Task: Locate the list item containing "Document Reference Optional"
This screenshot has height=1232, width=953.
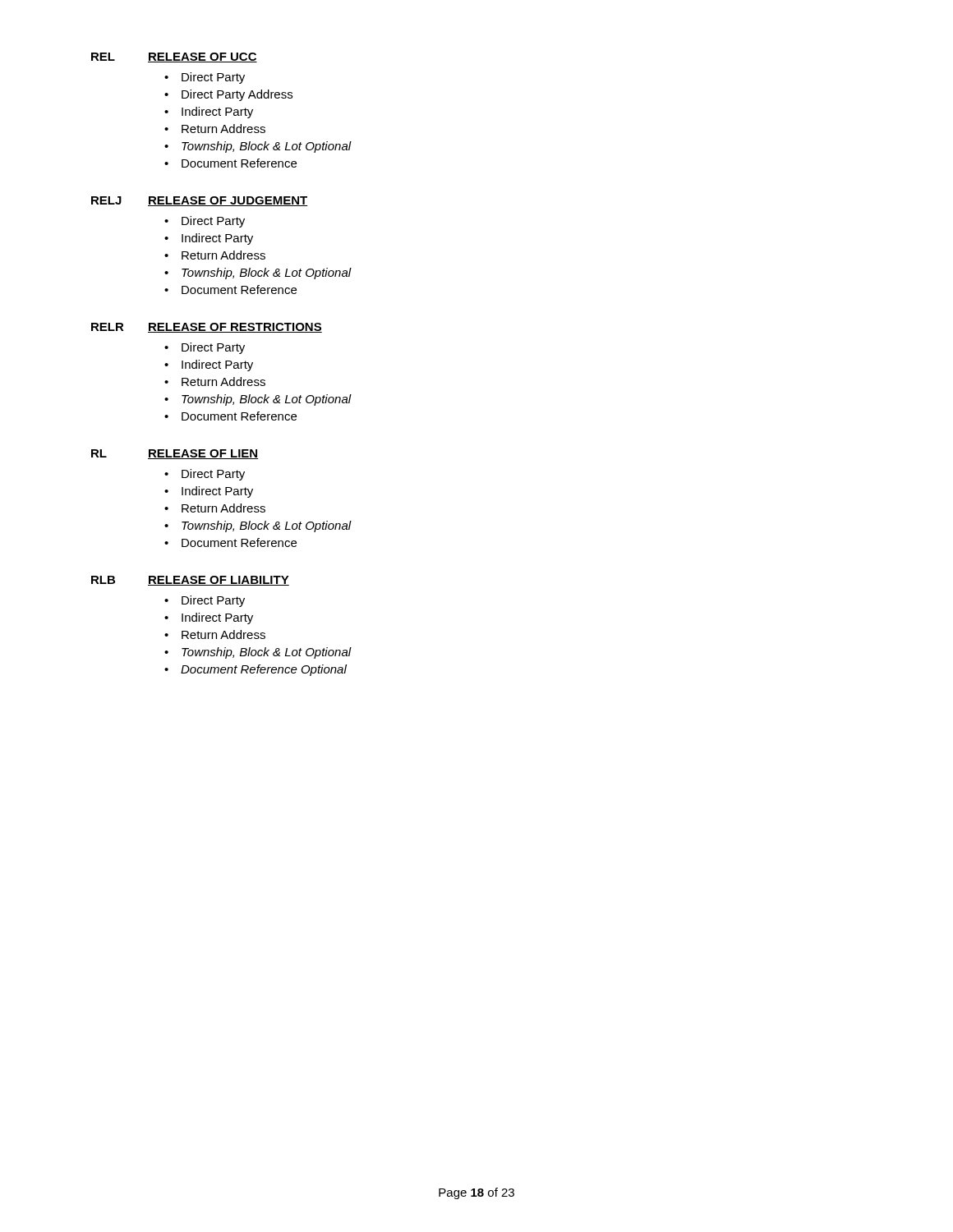Action: pyautogui.click(x=264, y=669)
